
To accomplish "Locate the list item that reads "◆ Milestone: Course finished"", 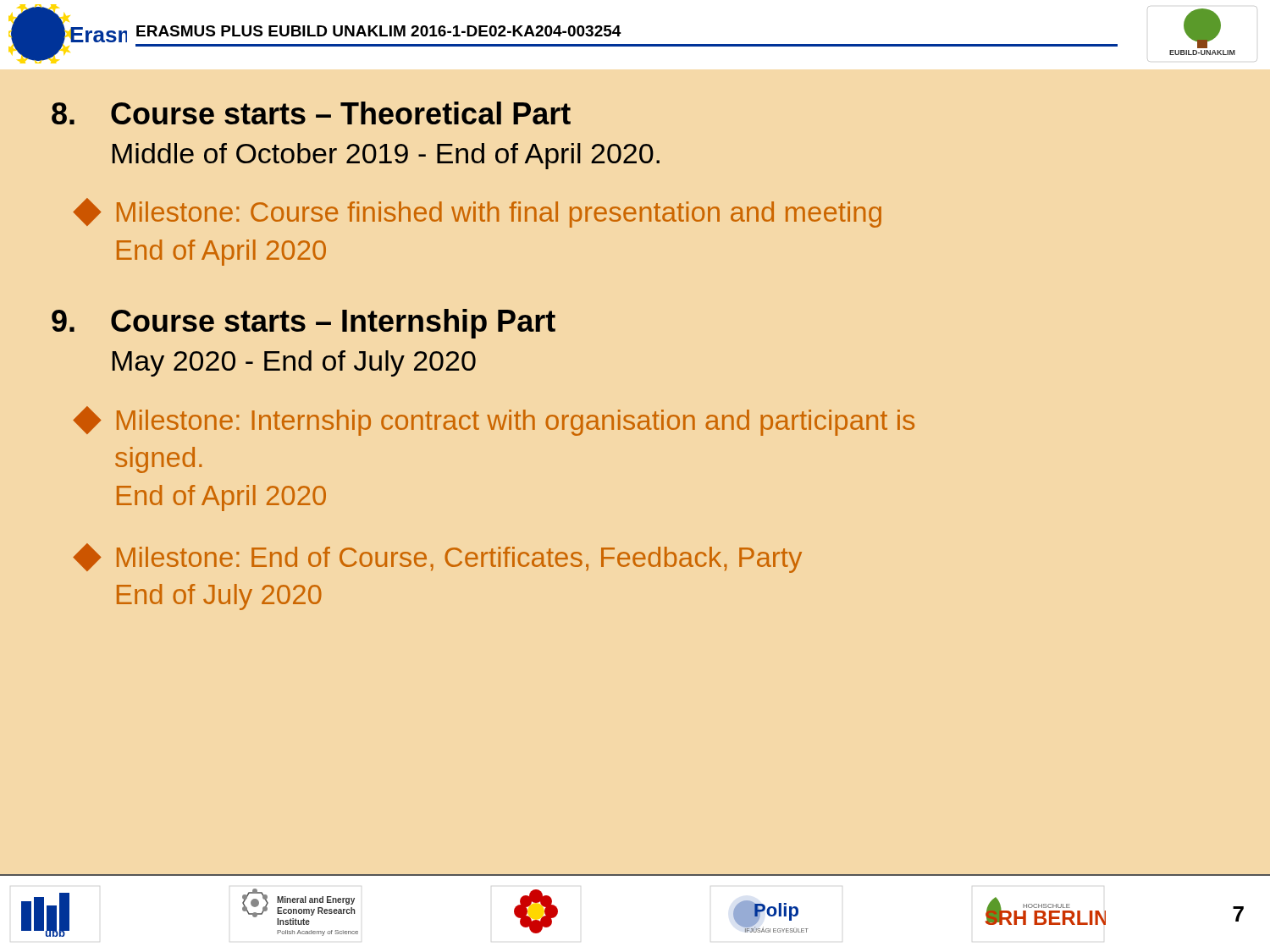I will [471, 232].
